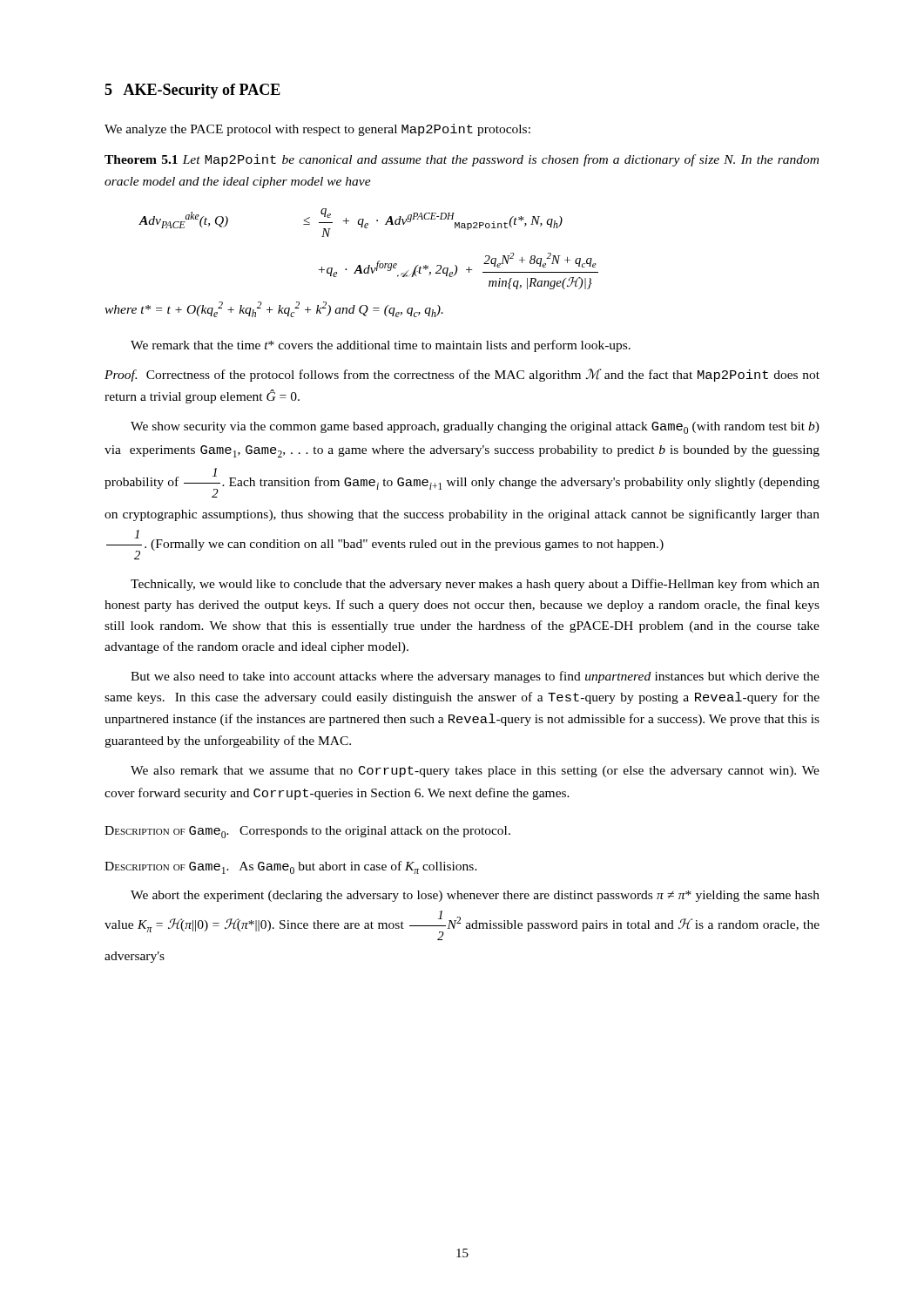Find the formula that says "AdvPACEake(t, Q) ≤ qeN"
924x1307 pixels.
(x=479, y=246)
